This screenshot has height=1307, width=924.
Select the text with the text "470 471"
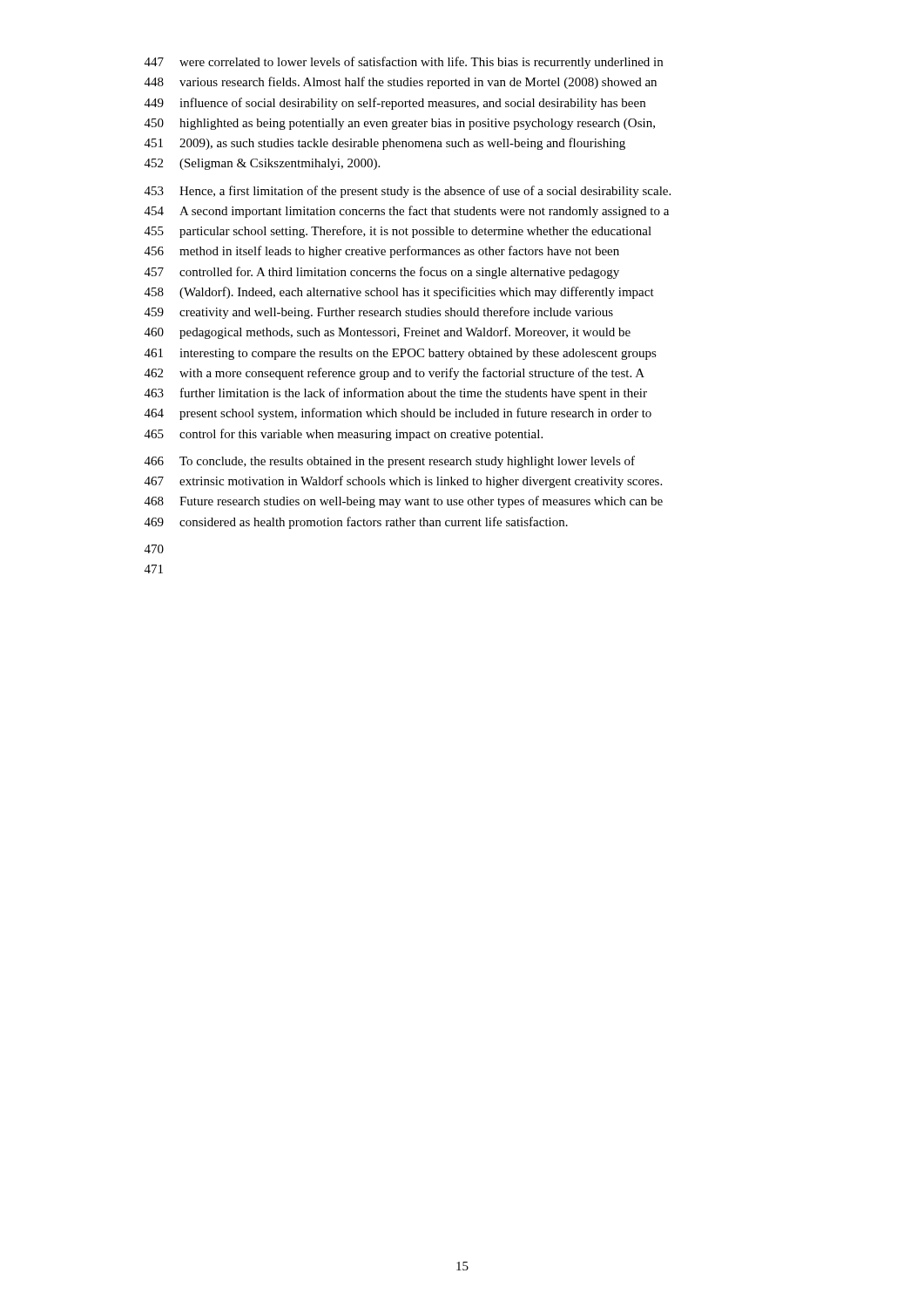coord(154,549)
